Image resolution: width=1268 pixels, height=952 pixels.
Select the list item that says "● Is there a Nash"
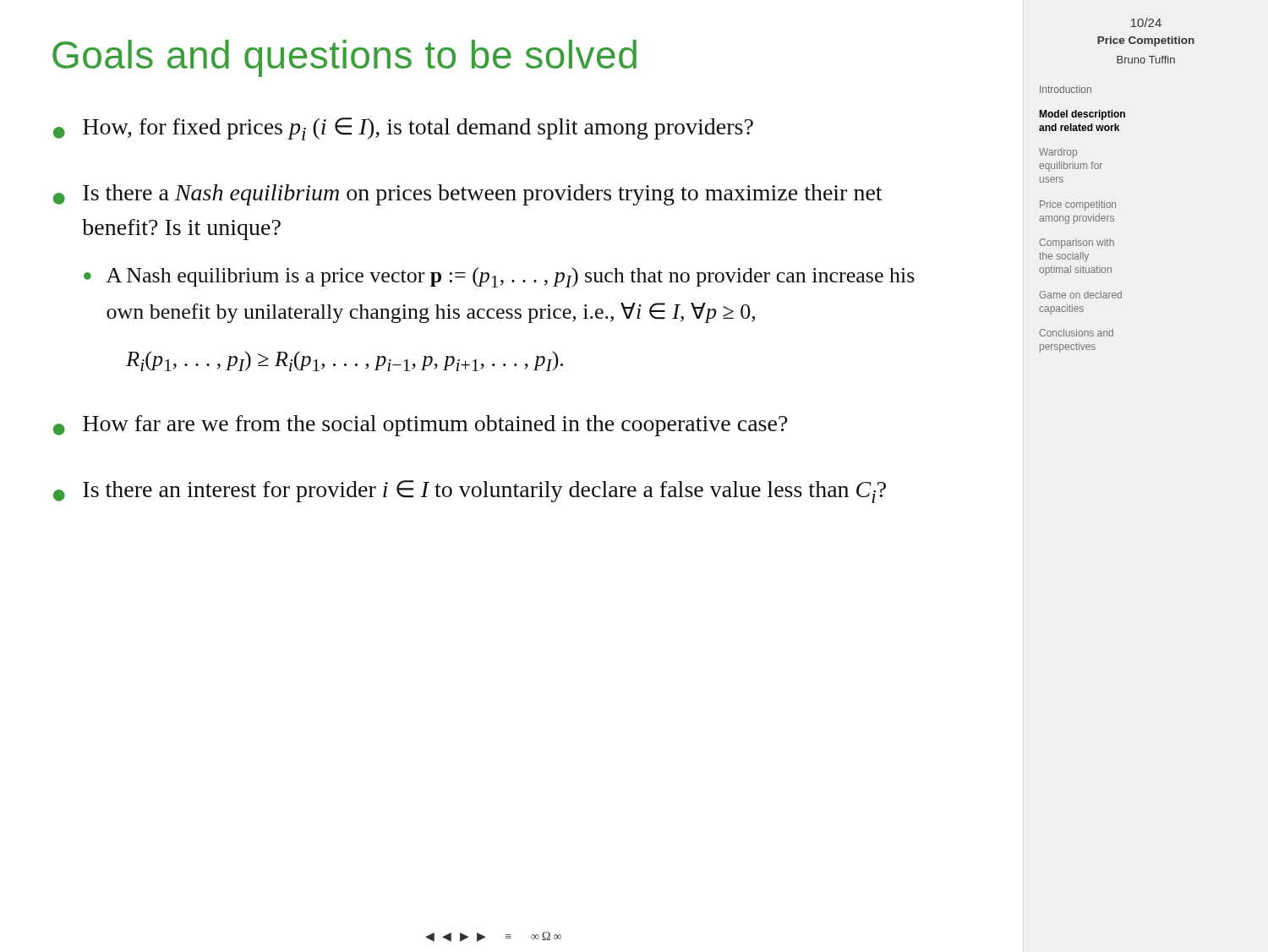(495, 282)
